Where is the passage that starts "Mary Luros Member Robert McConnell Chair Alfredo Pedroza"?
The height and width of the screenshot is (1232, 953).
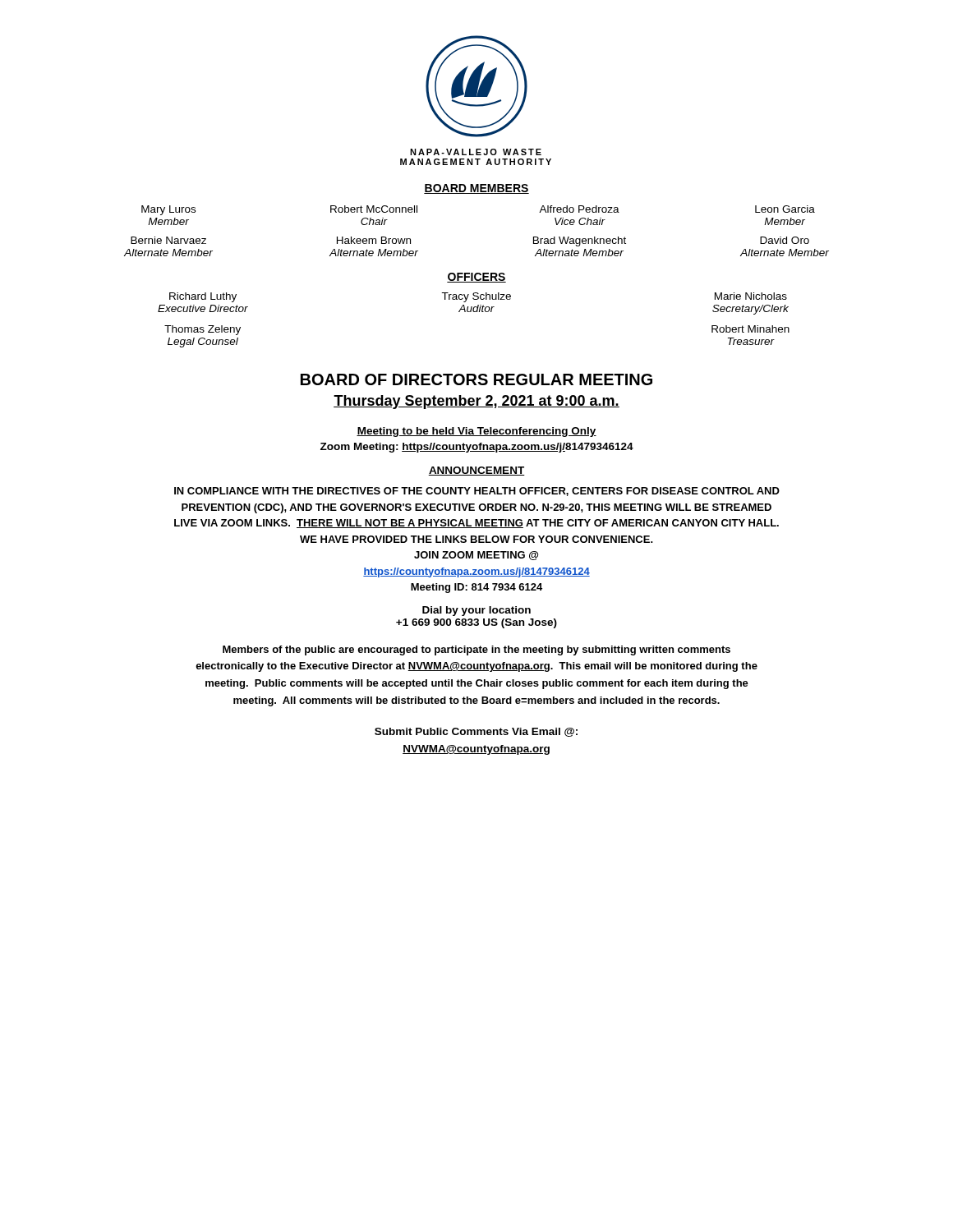click(170, 210)
